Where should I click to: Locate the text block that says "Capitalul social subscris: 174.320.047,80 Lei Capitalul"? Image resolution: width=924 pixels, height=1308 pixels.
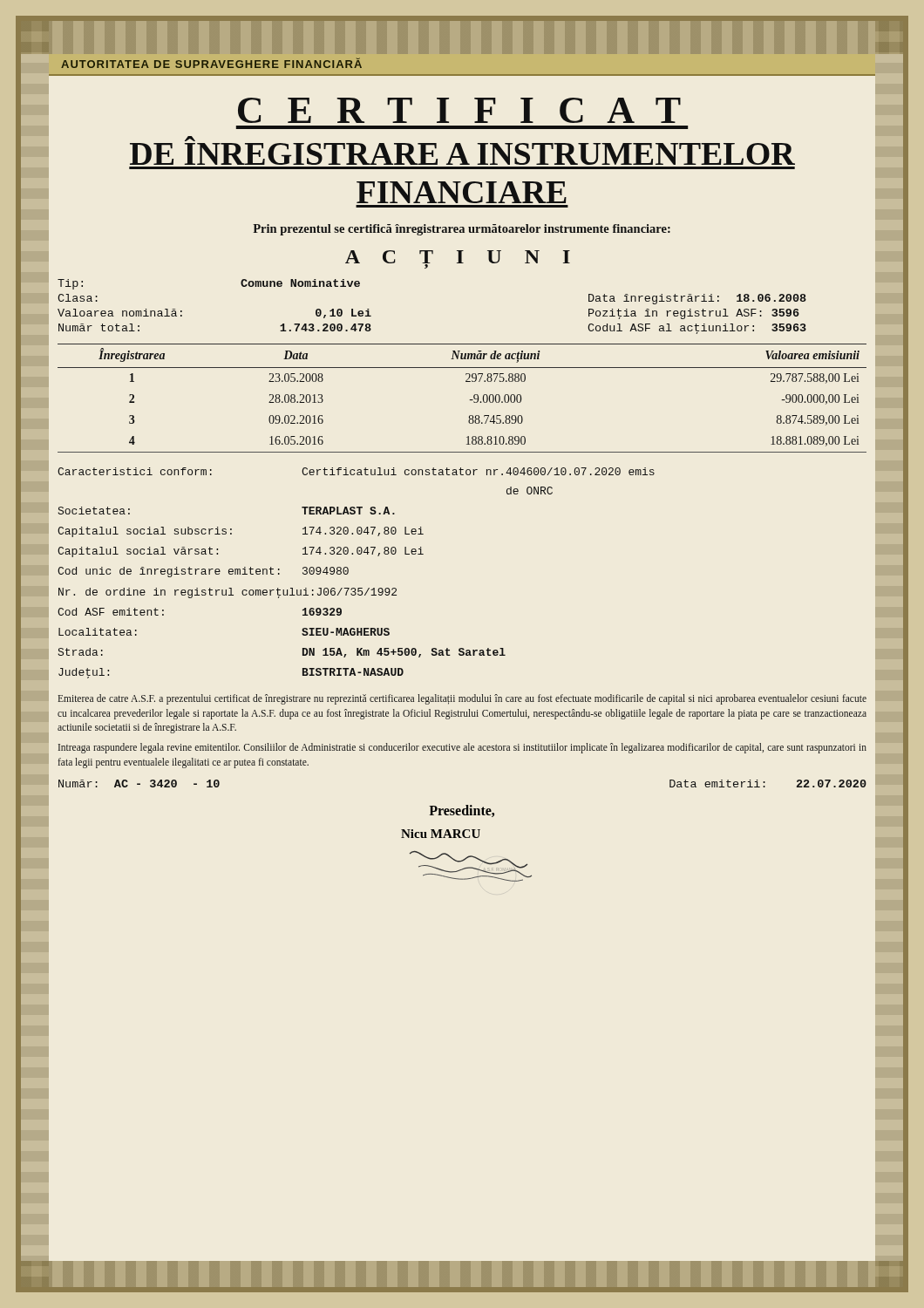tap(141, 531)
